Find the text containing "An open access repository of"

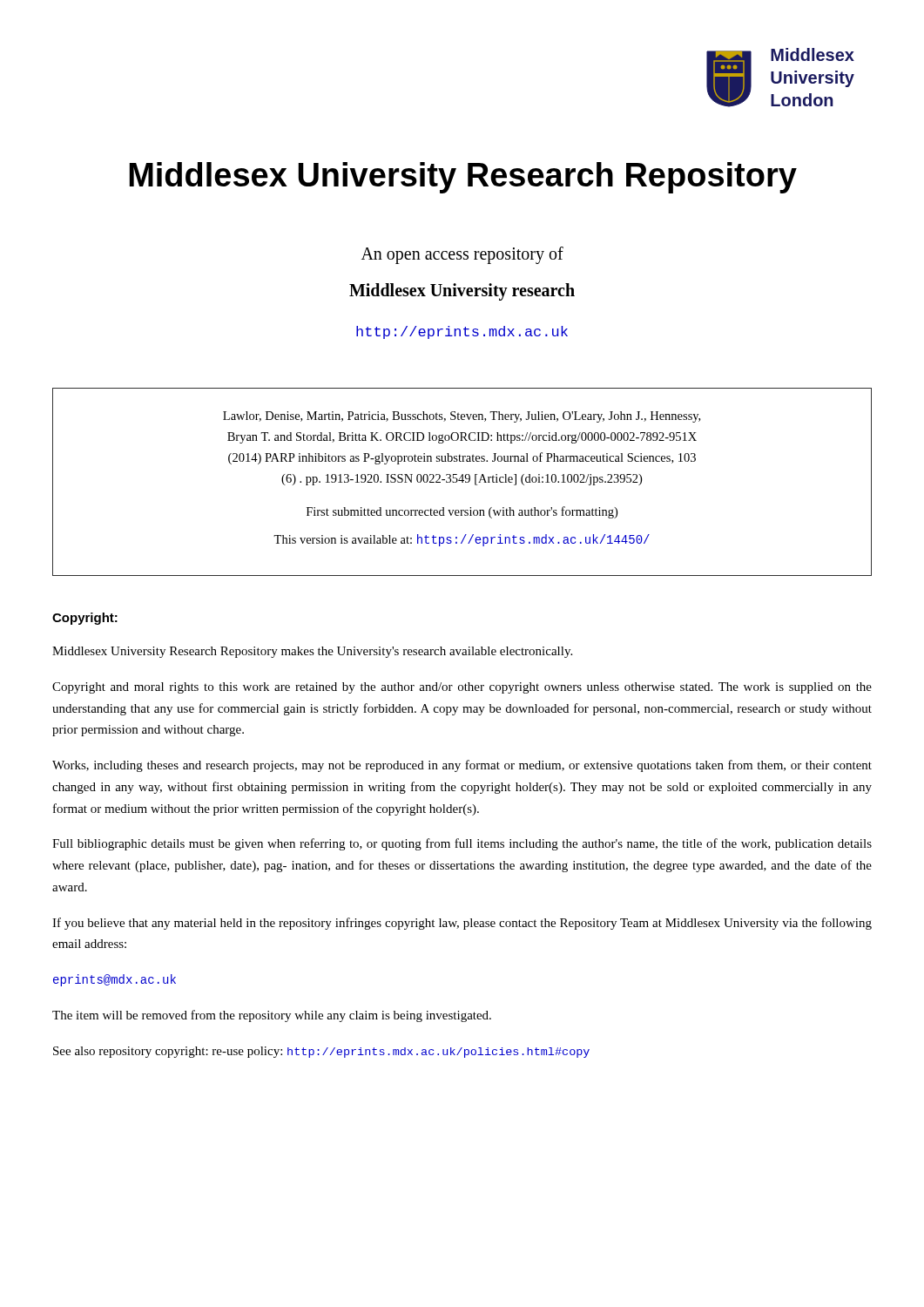click(462, 254)
